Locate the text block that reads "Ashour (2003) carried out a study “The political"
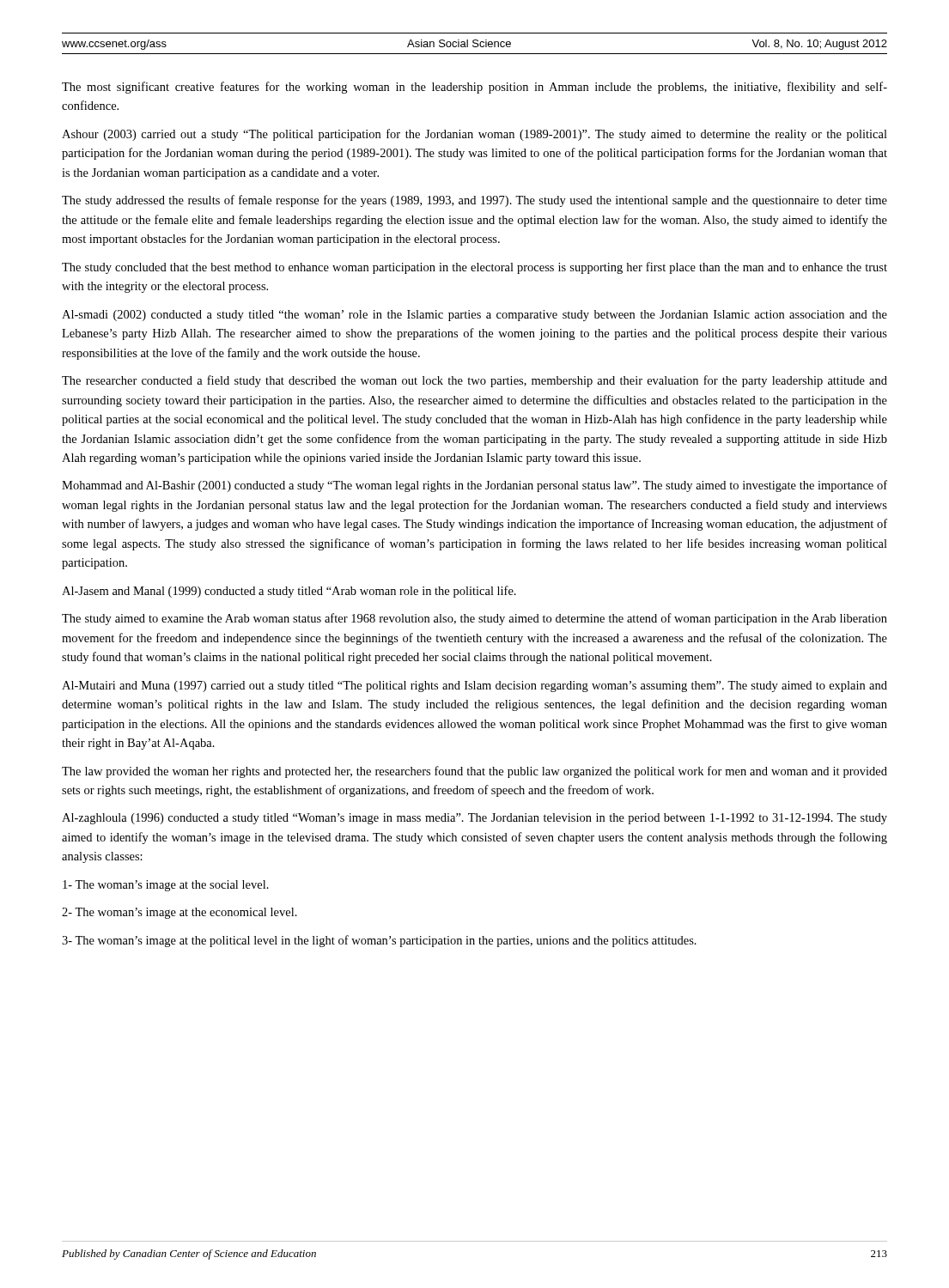This screenshot has width=949, height=1288. 474,153
